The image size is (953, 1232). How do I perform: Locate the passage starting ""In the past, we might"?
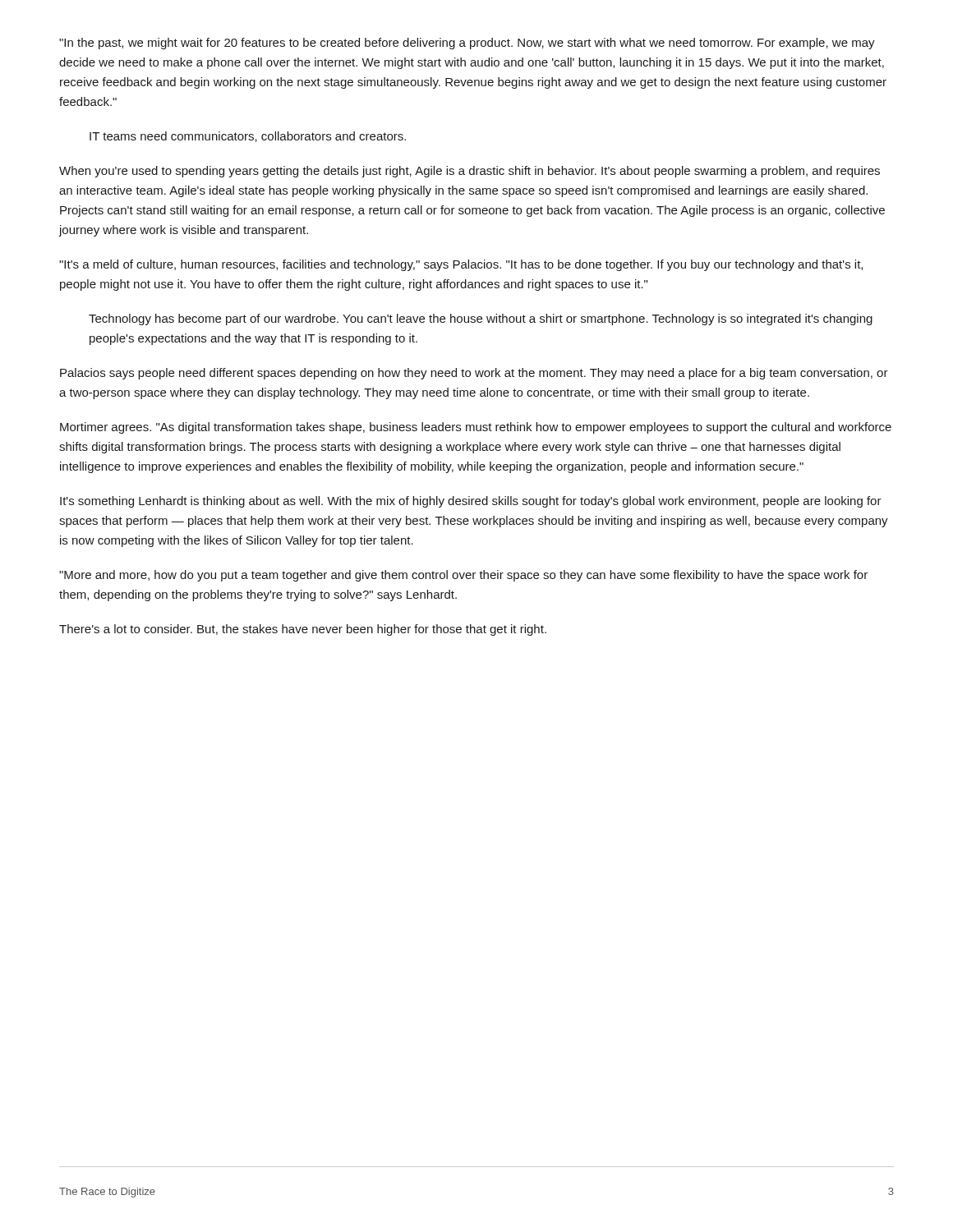pos(473,72)
